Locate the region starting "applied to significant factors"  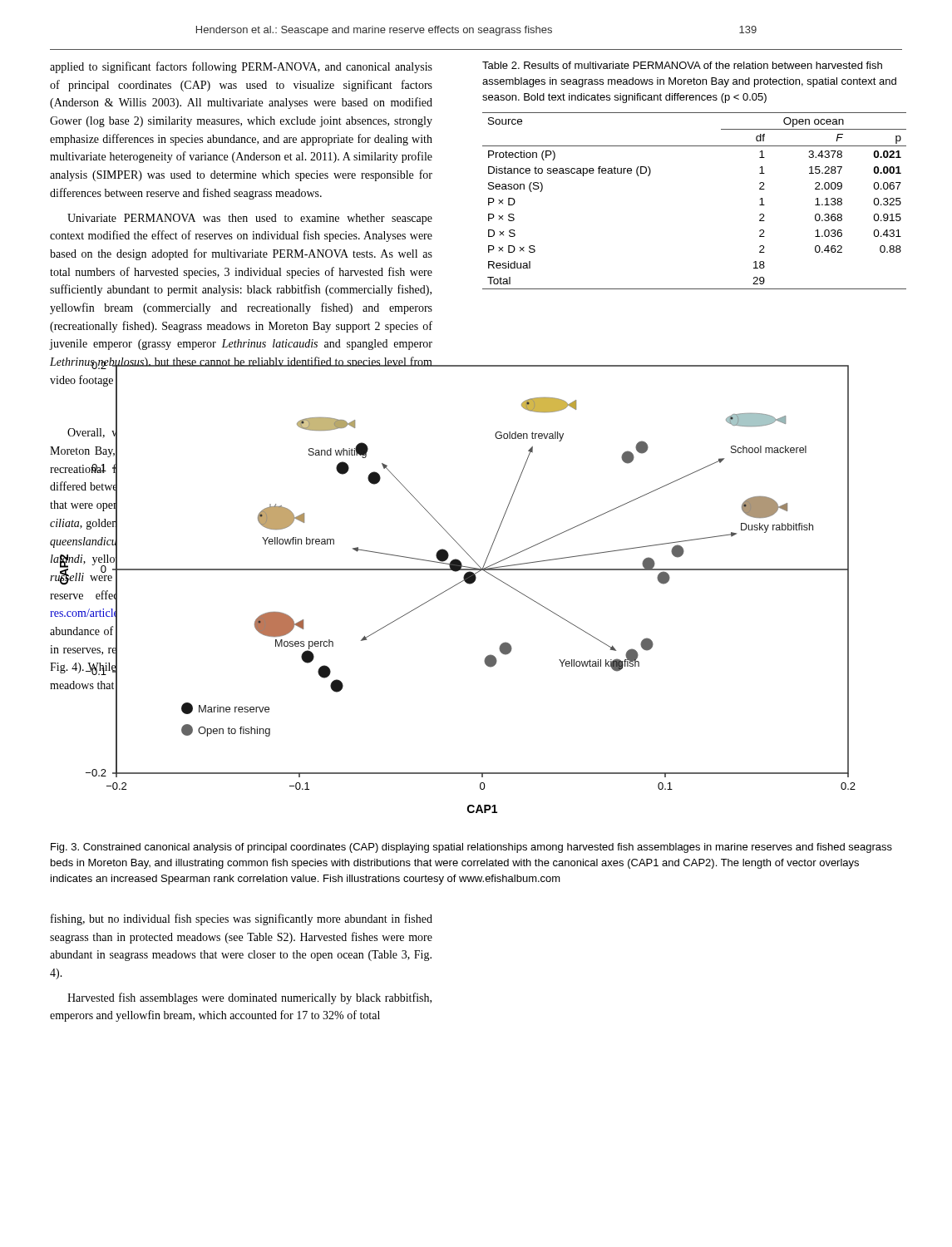click(241, 224)
